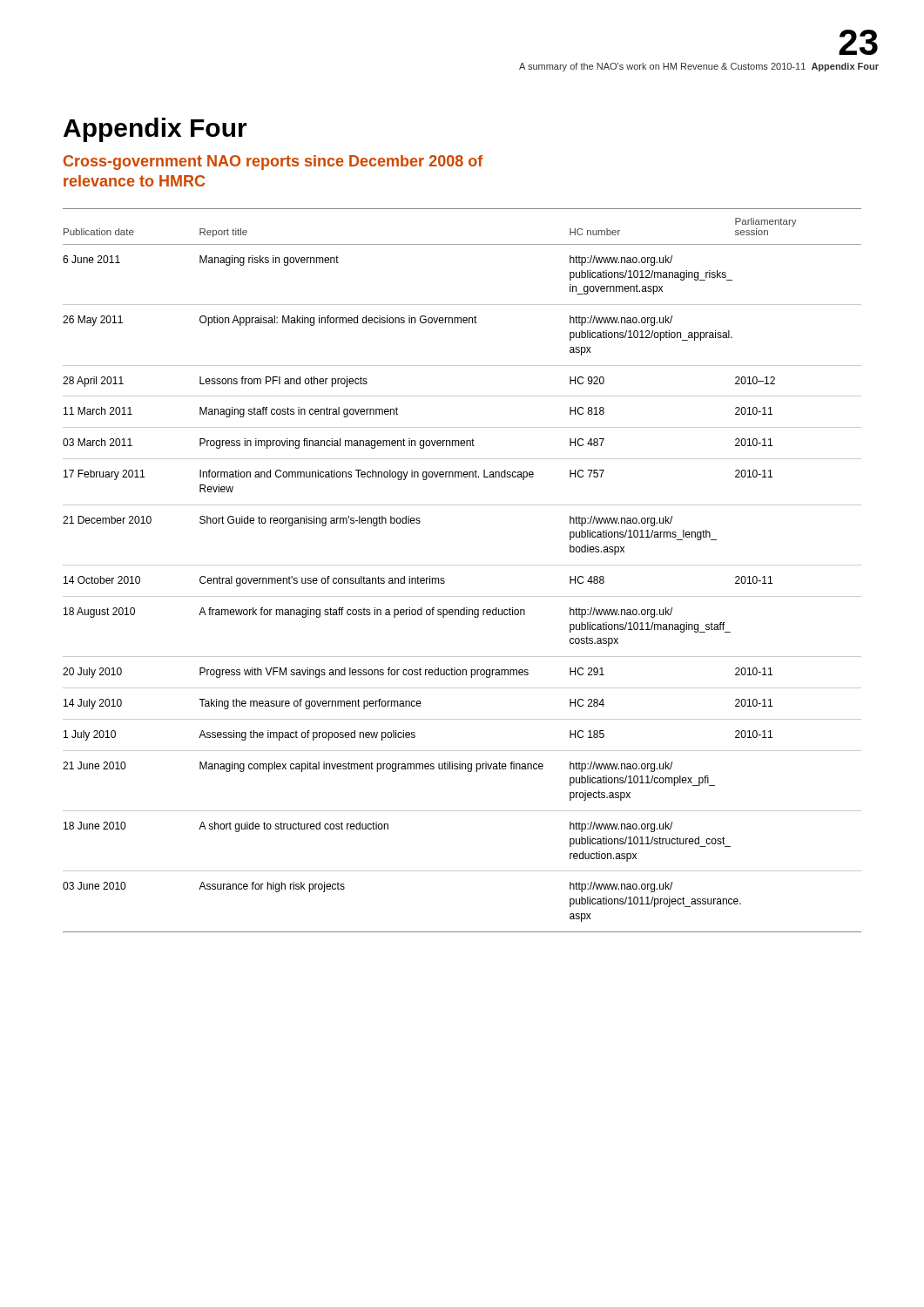
Task: Click on the table containing "HC 818"
Action: [462, 570]
